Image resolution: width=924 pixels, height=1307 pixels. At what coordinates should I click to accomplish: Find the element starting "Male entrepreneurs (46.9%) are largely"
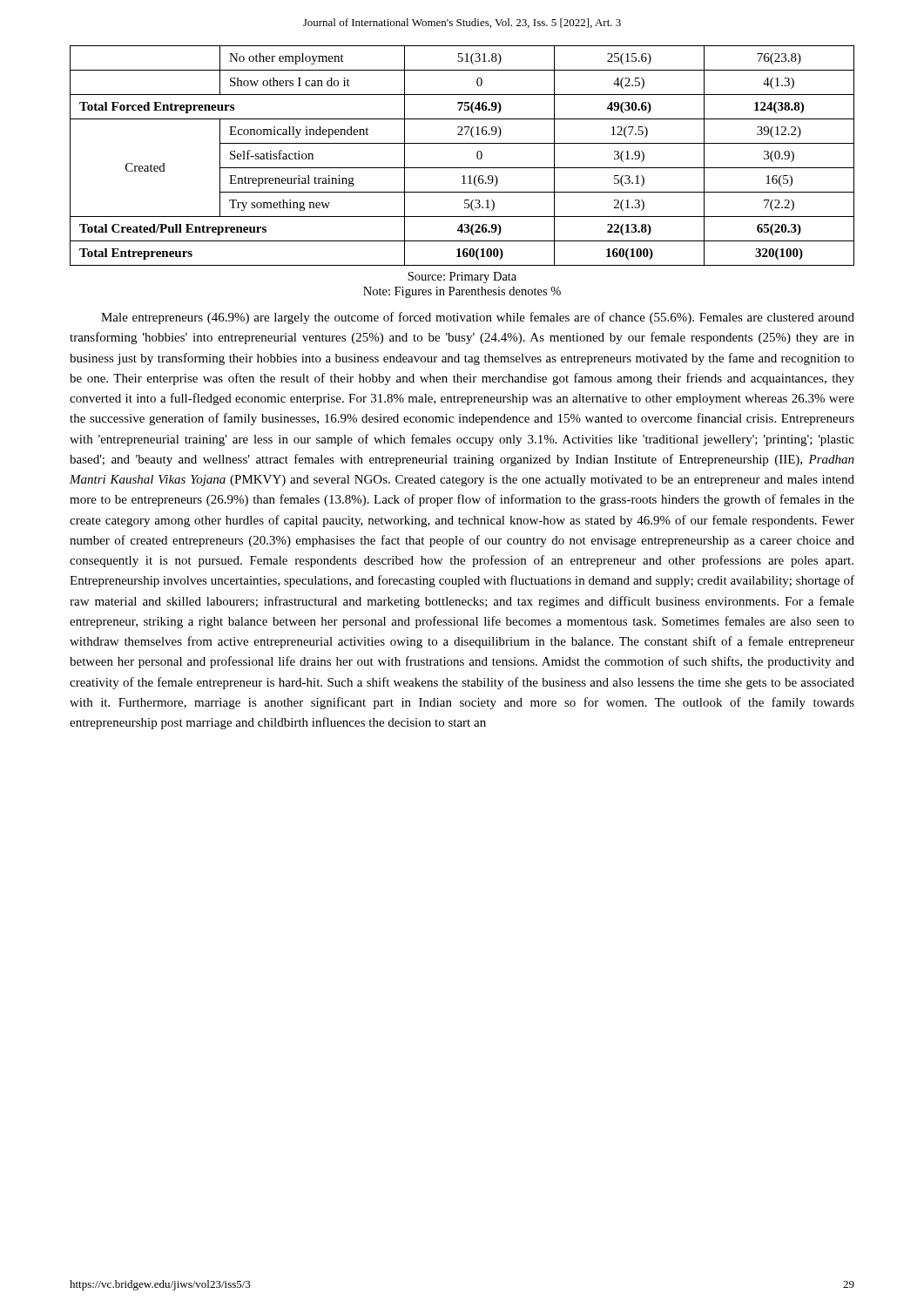pos(462,520)
